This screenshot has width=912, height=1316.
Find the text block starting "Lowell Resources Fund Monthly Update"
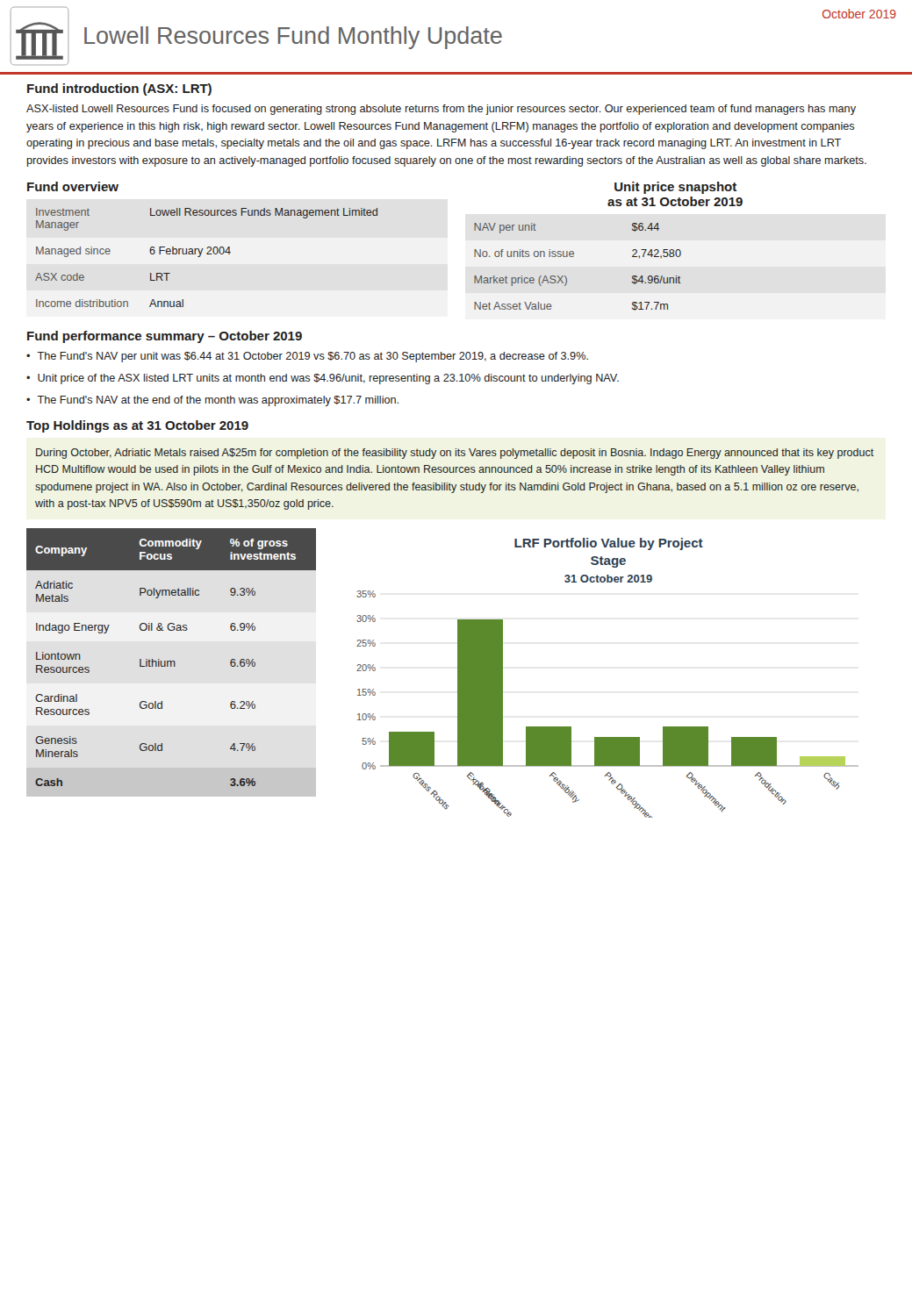293,36
